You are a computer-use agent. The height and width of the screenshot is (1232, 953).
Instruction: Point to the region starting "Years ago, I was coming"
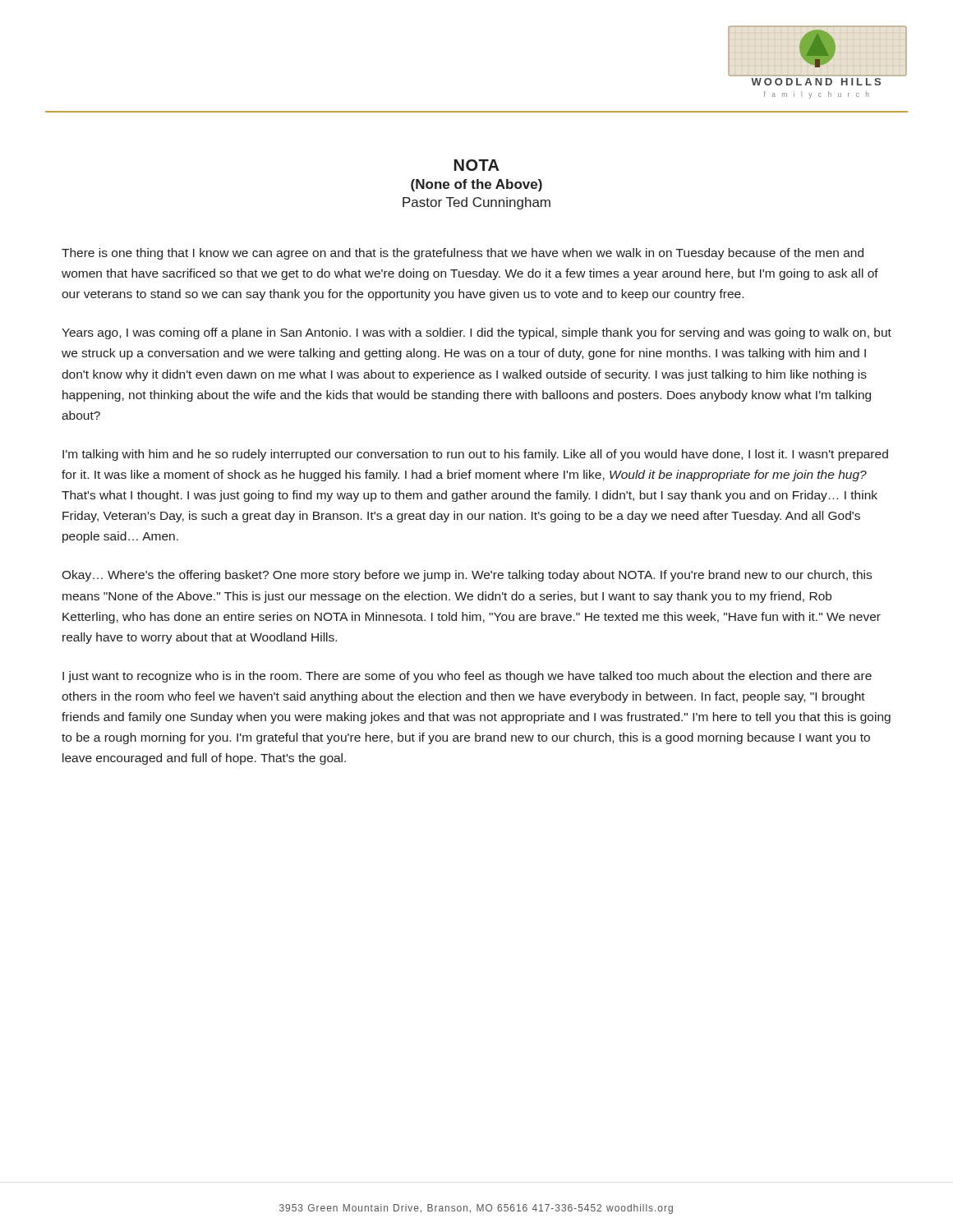coord(476,374)
